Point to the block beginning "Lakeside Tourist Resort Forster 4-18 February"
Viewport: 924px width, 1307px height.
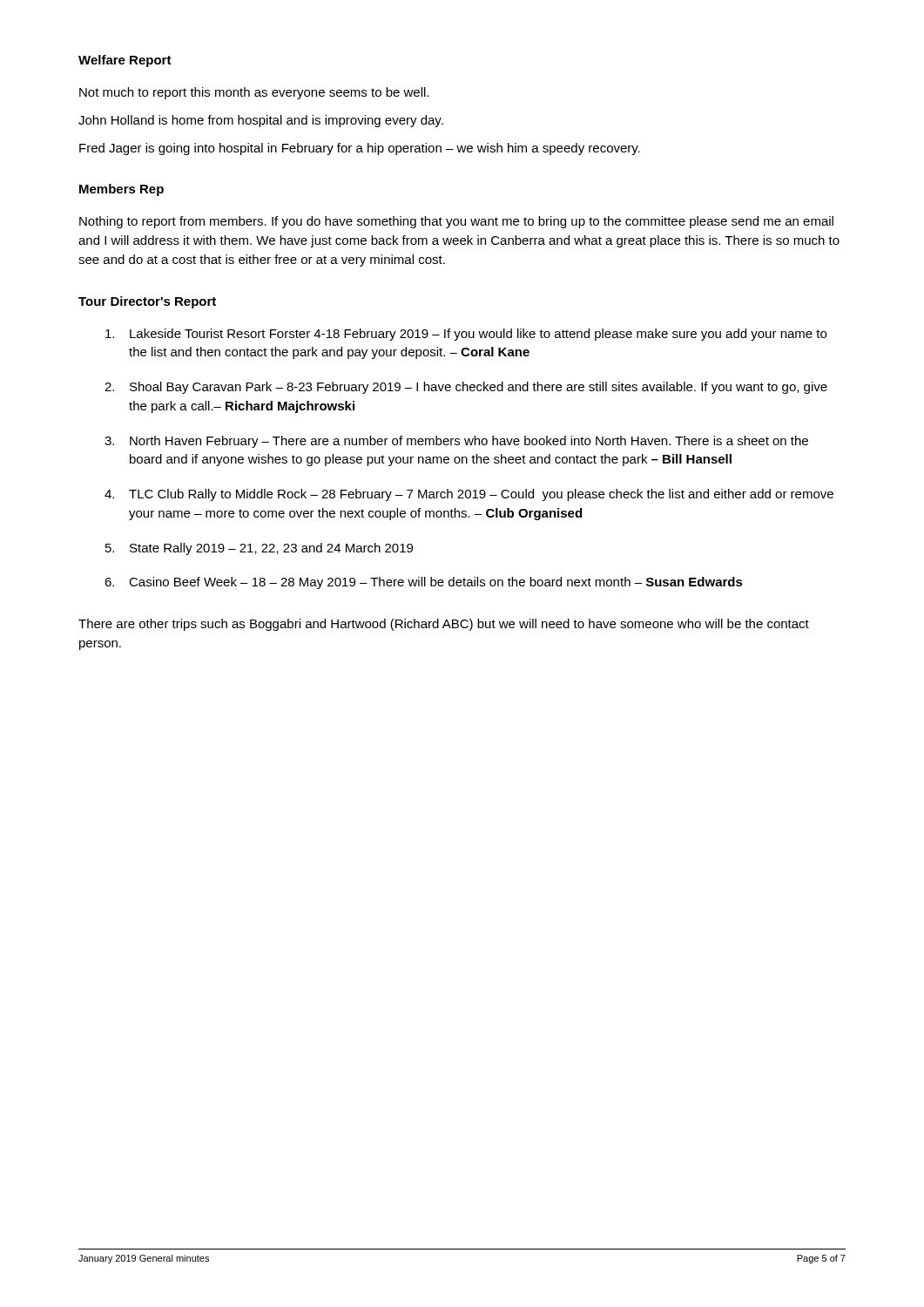click(475, 343)
